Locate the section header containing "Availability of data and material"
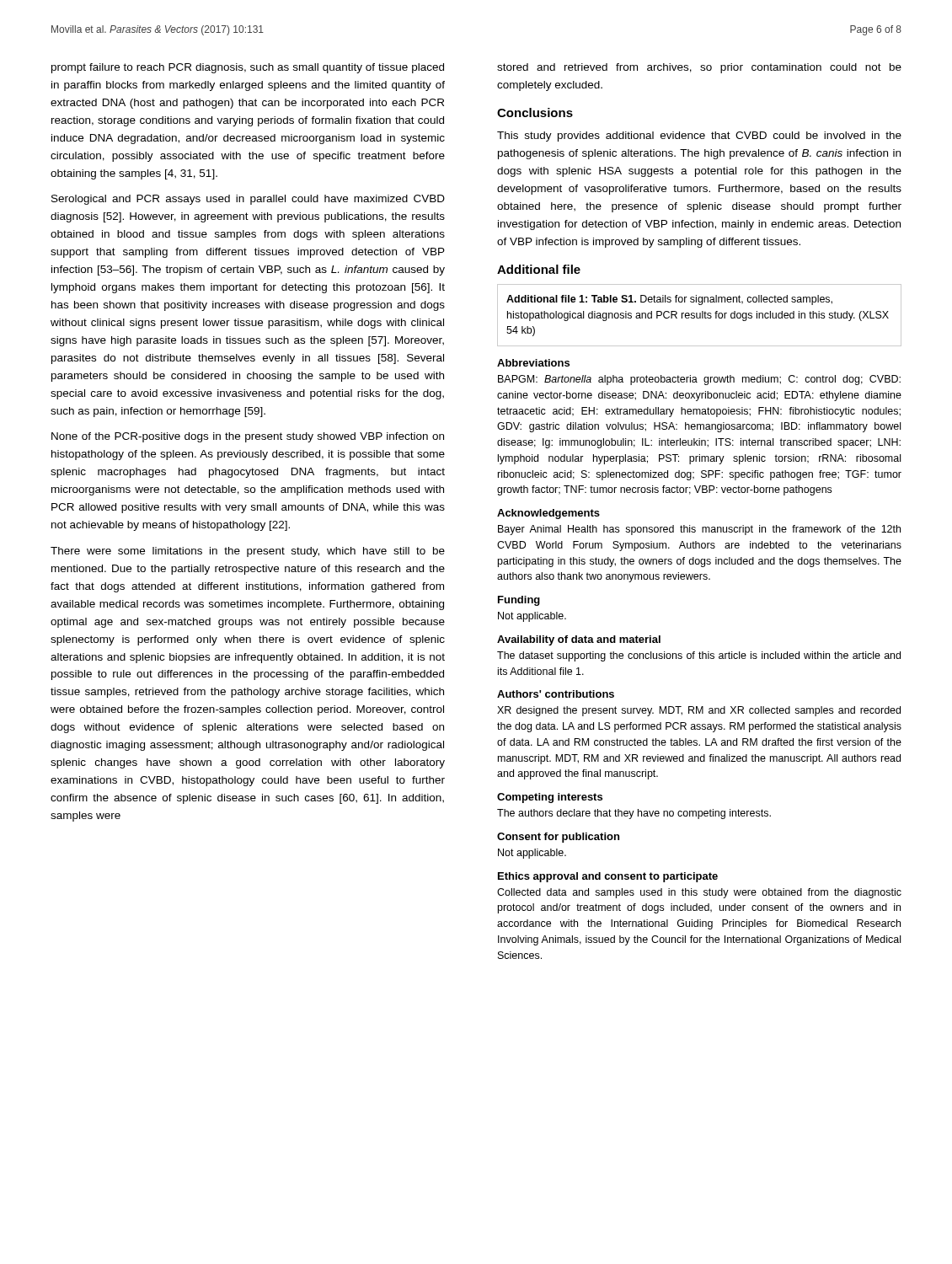Image resolution: width=952 pixels, height=1264 pixels. pyautogui.click(x=579, y=640)
